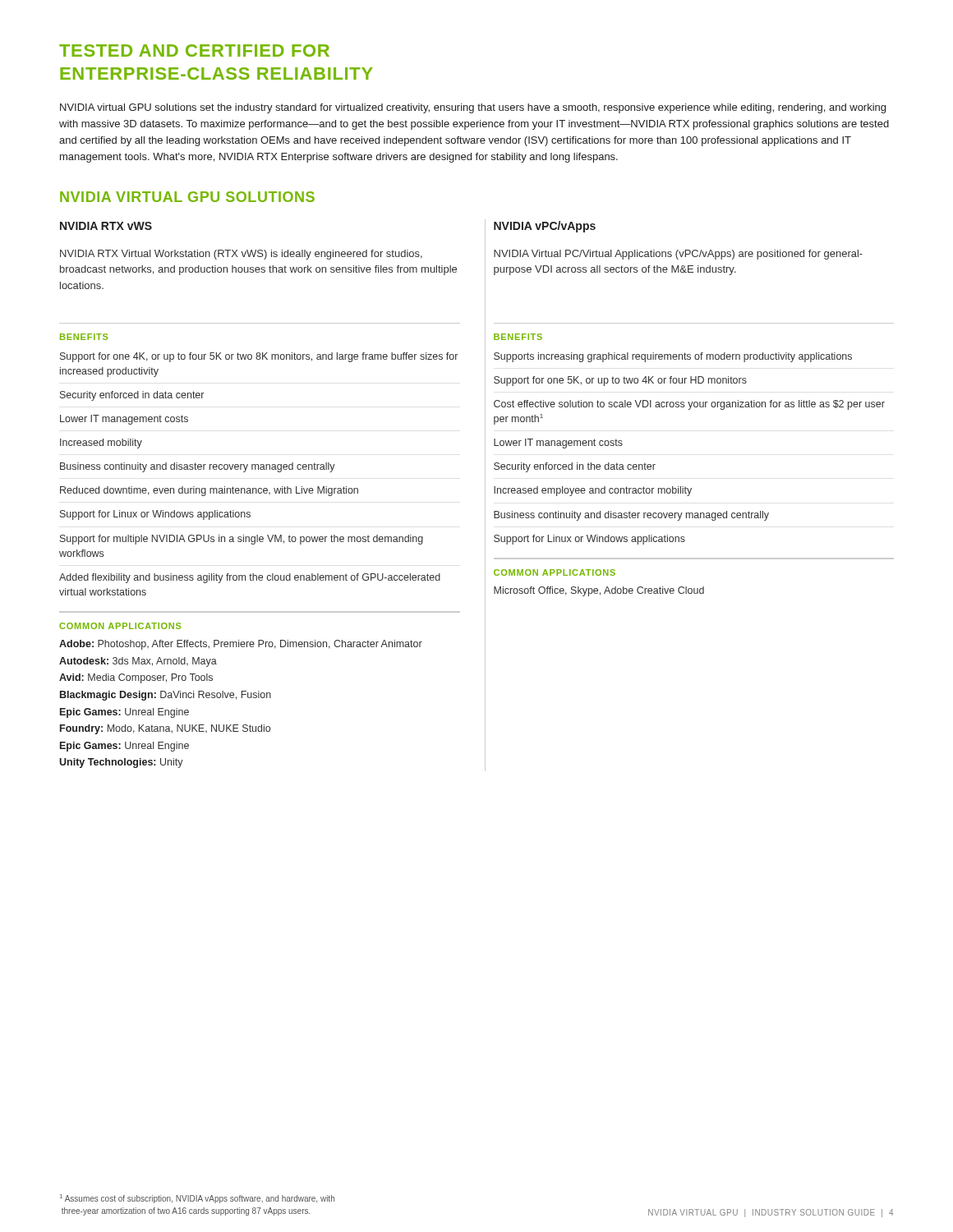Click on the text block that reads "Adobe: Photoshop, After Effects, Premiere Pro, Dimension, Character"

click(x=241, y=703)
